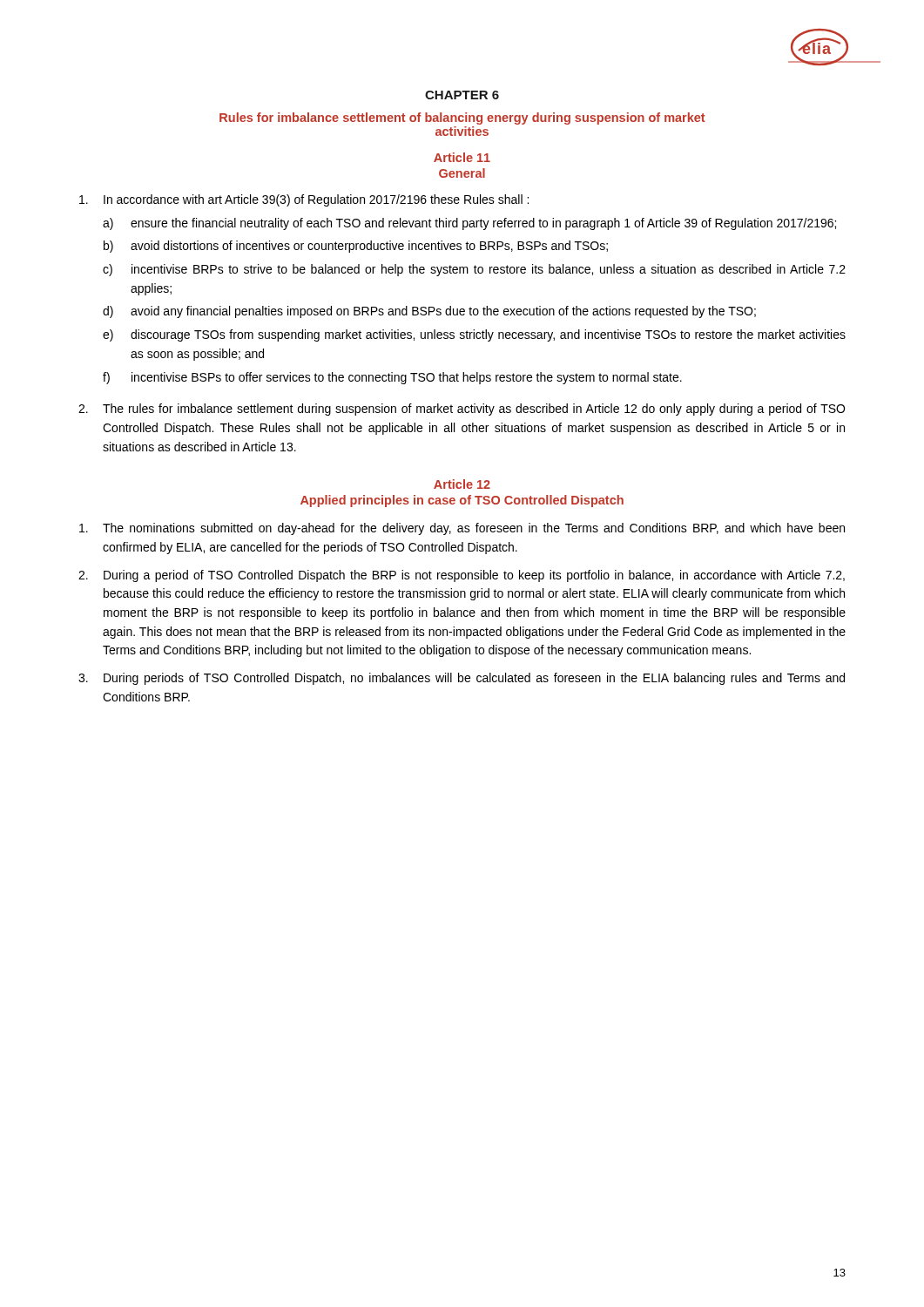
Task: Click on the section header containing "Rules for imbalance settlement of balancing"
Action: (x=462, y=125)
